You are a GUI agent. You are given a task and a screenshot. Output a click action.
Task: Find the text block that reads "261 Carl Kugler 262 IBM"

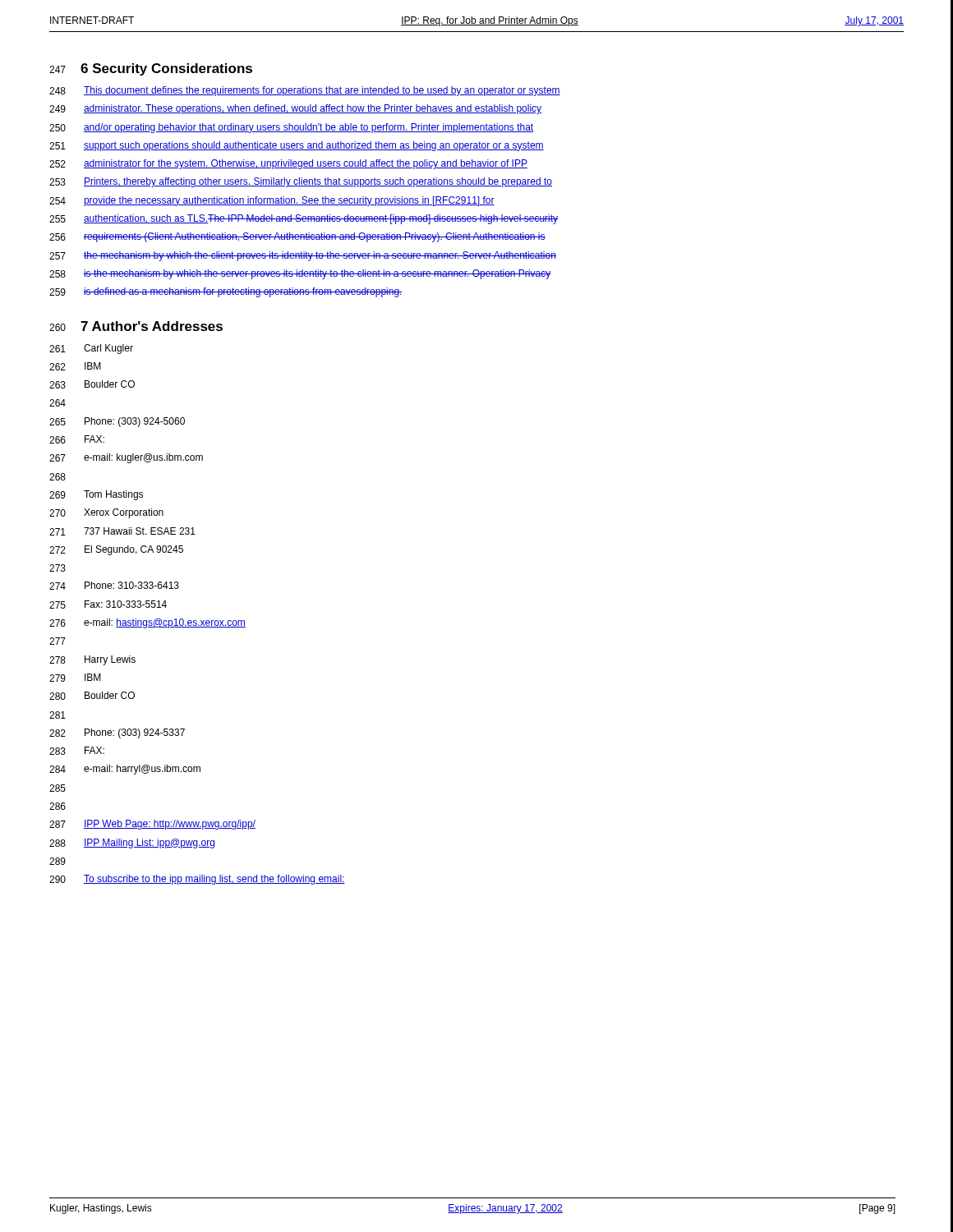pos(91,349)
